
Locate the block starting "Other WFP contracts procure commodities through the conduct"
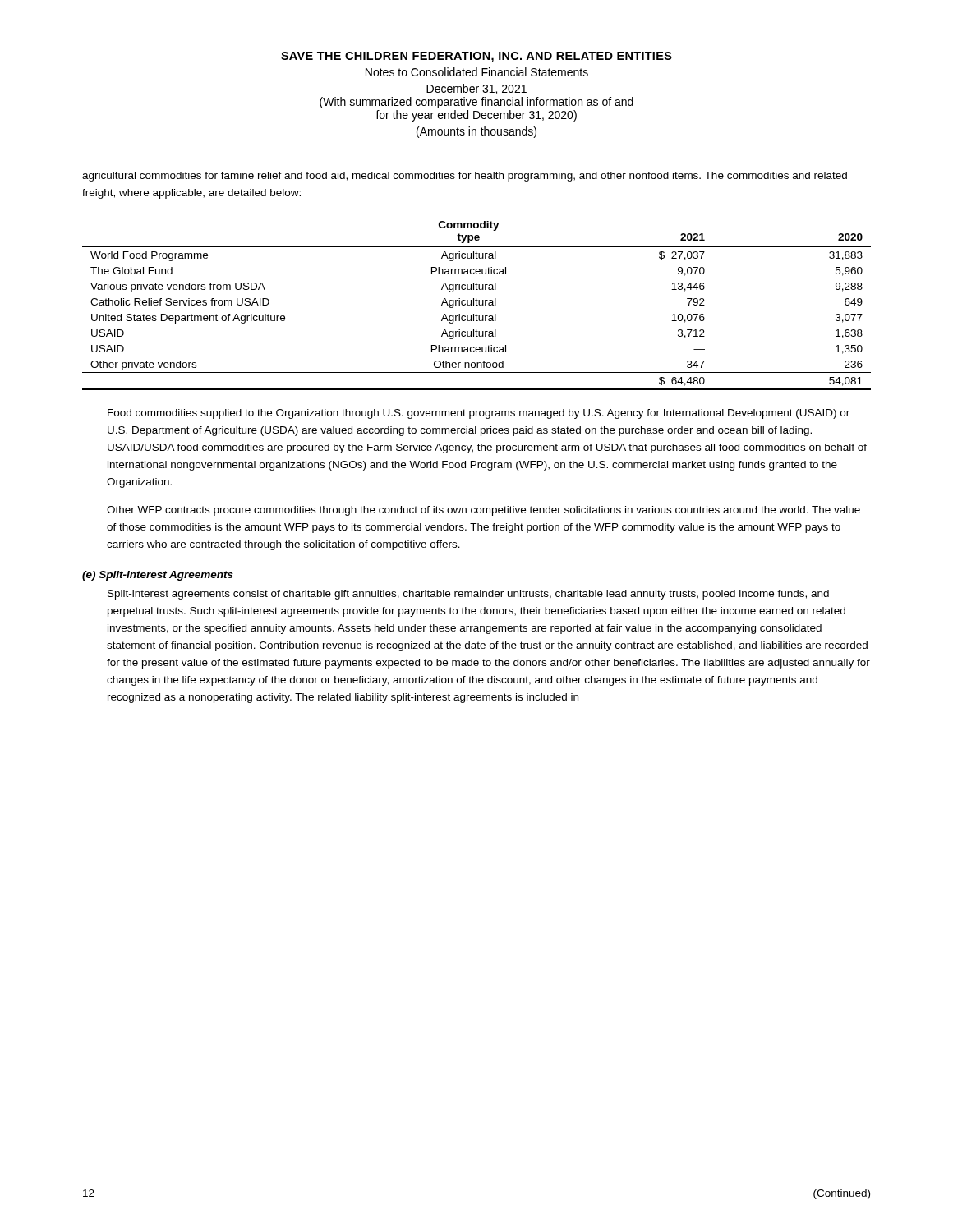[x=484, y=527]
